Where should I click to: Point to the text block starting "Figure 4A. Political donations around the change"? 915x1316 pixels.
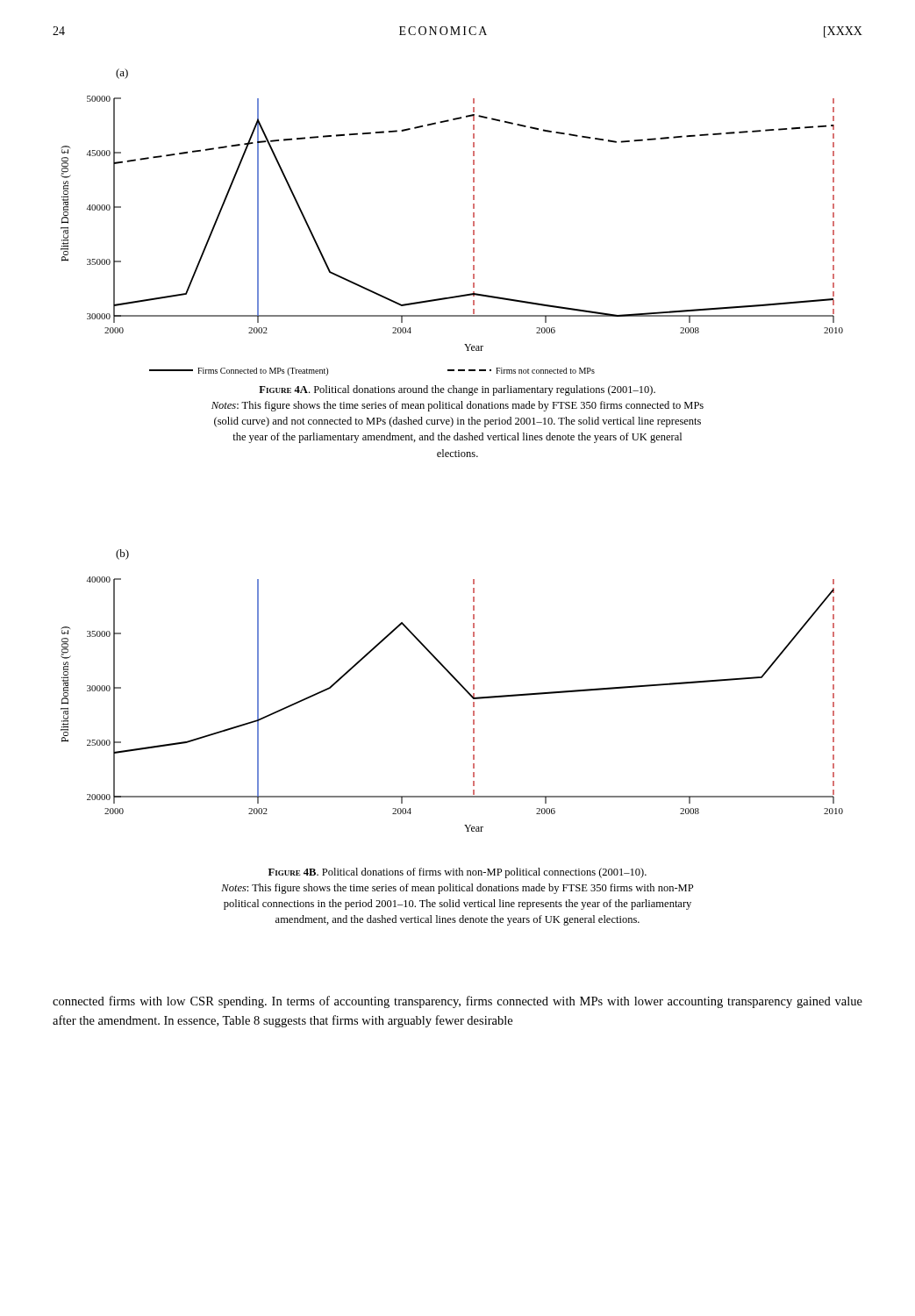point(458,421)
